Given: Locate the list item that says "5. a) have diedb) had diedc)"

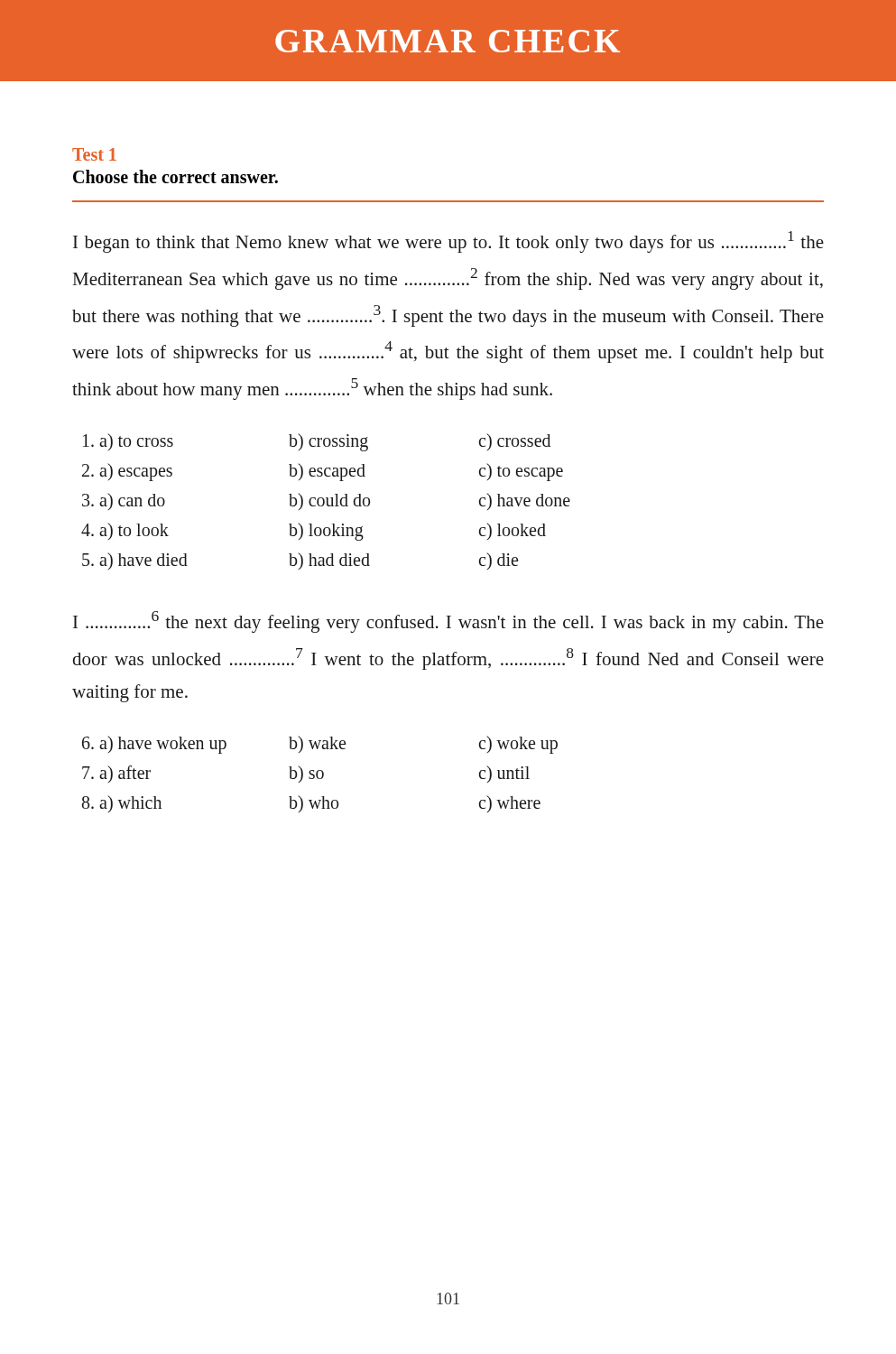Looking at the screenshot, I should (374, 560).
